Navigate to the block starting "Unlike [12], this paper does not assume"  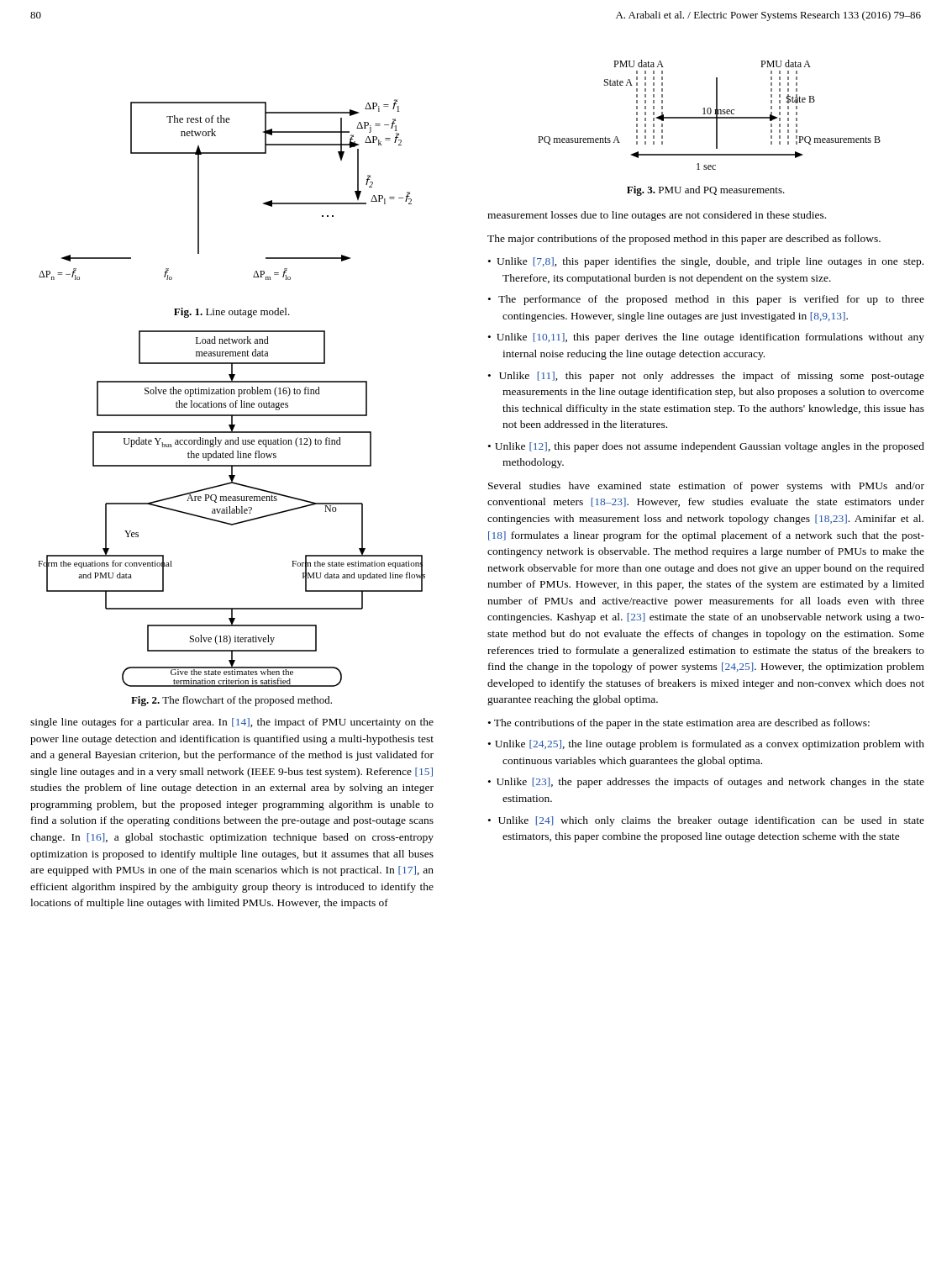coord(709,454)
